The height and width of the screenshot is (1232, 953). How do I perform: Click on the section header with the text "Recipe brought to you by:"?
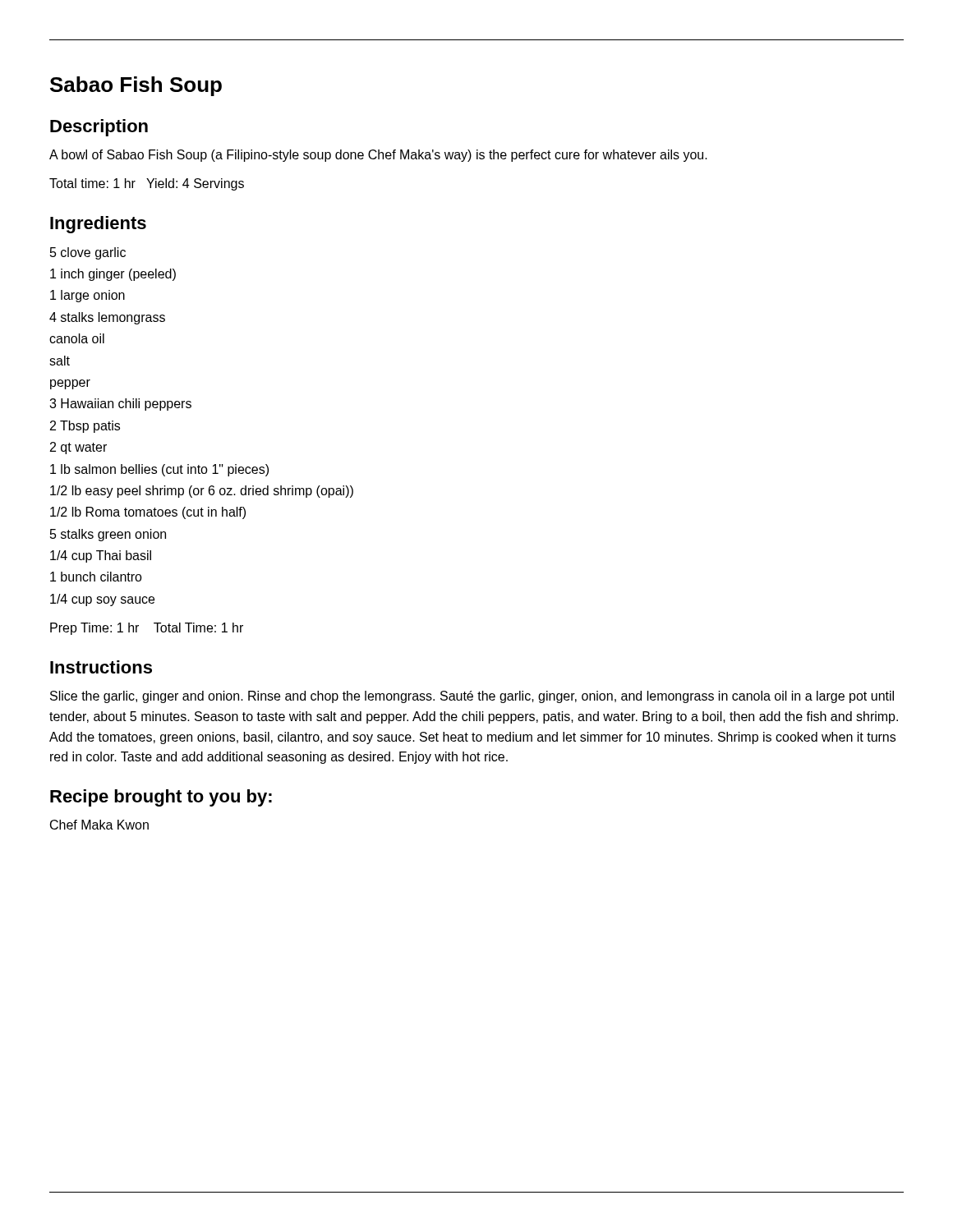161,796
